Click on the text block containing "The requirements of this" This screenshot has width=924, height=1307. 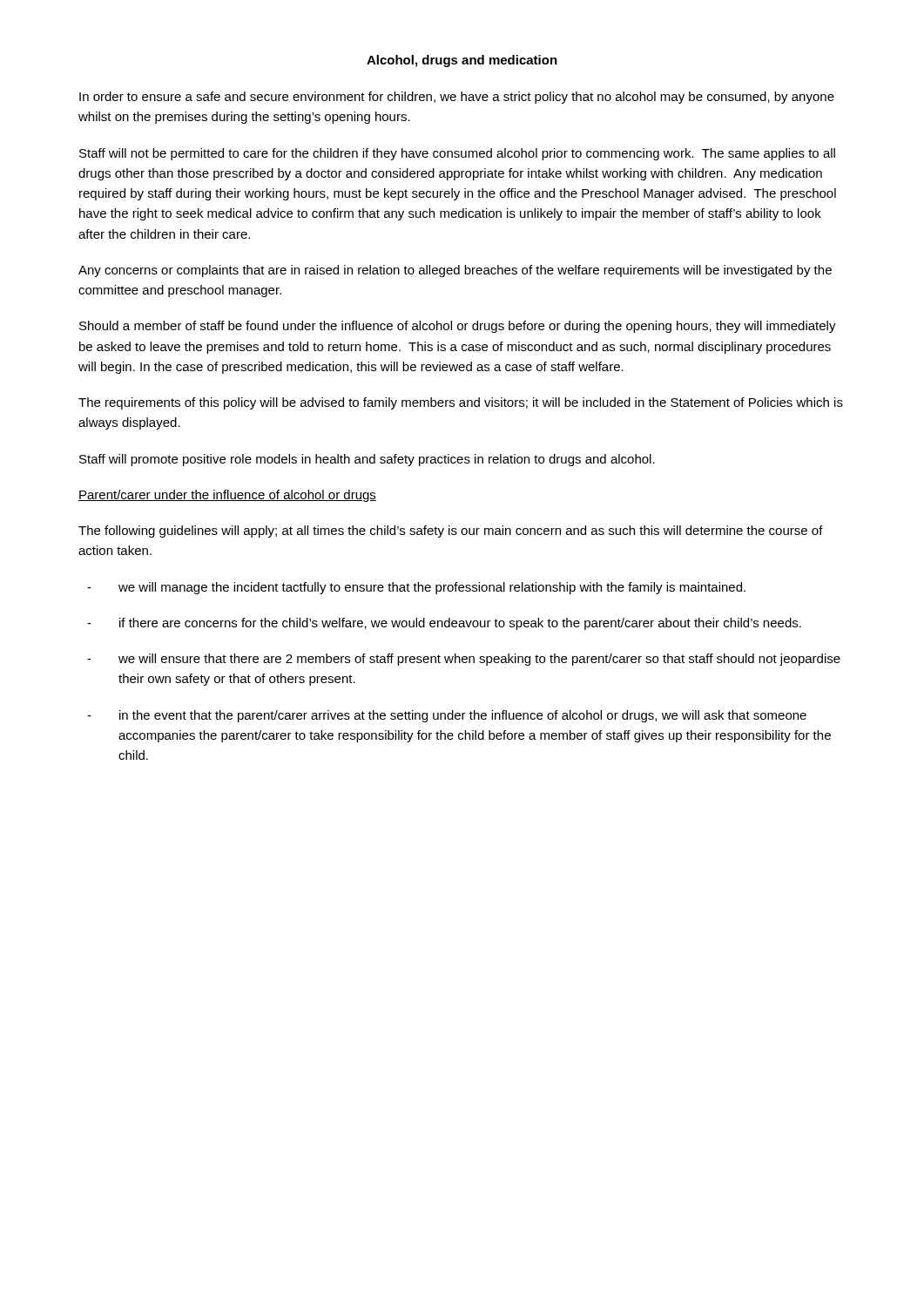coord(461,412)
